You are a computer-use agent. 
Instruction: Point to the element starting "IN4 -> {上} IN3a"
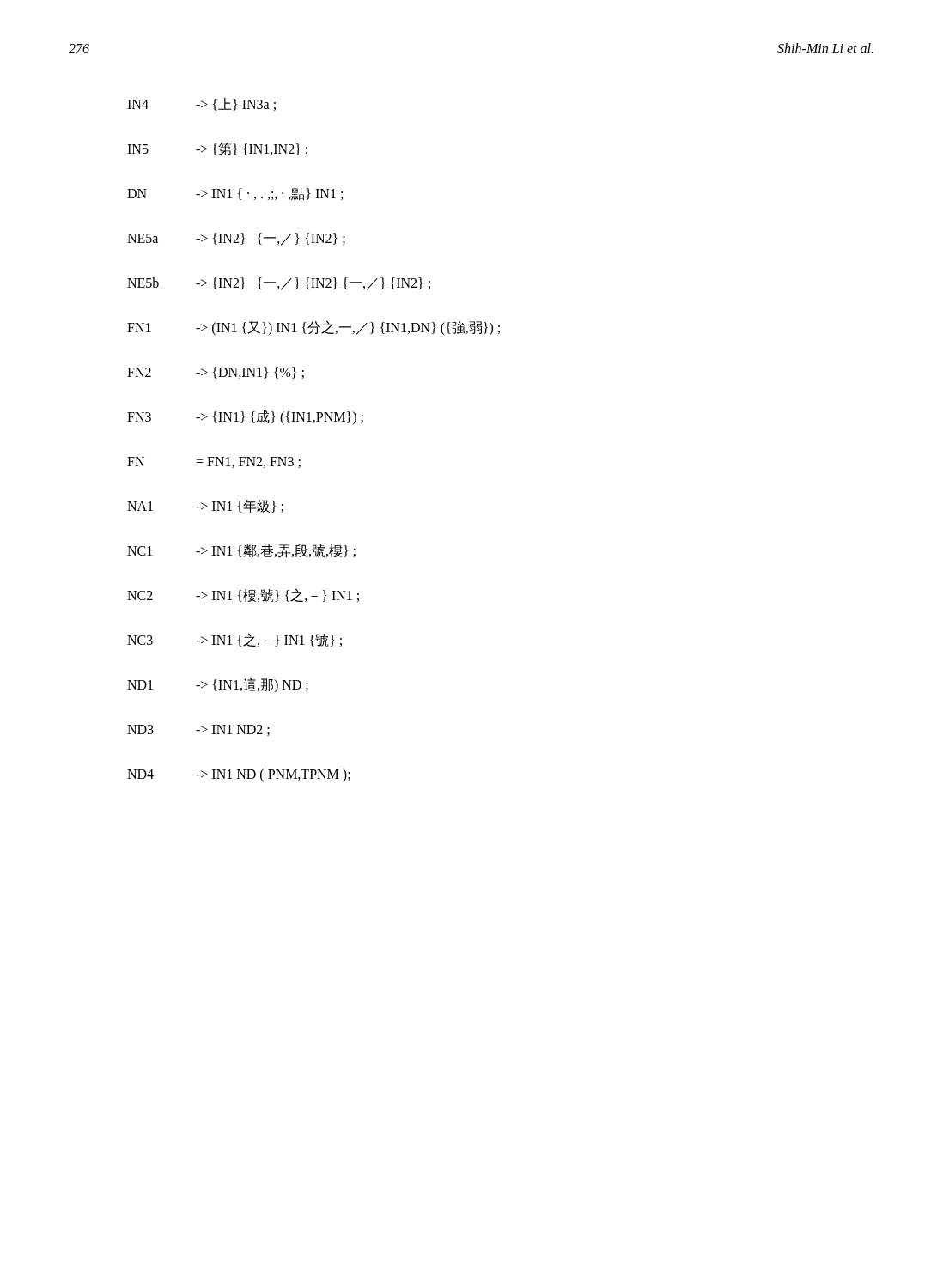[202, 105]
